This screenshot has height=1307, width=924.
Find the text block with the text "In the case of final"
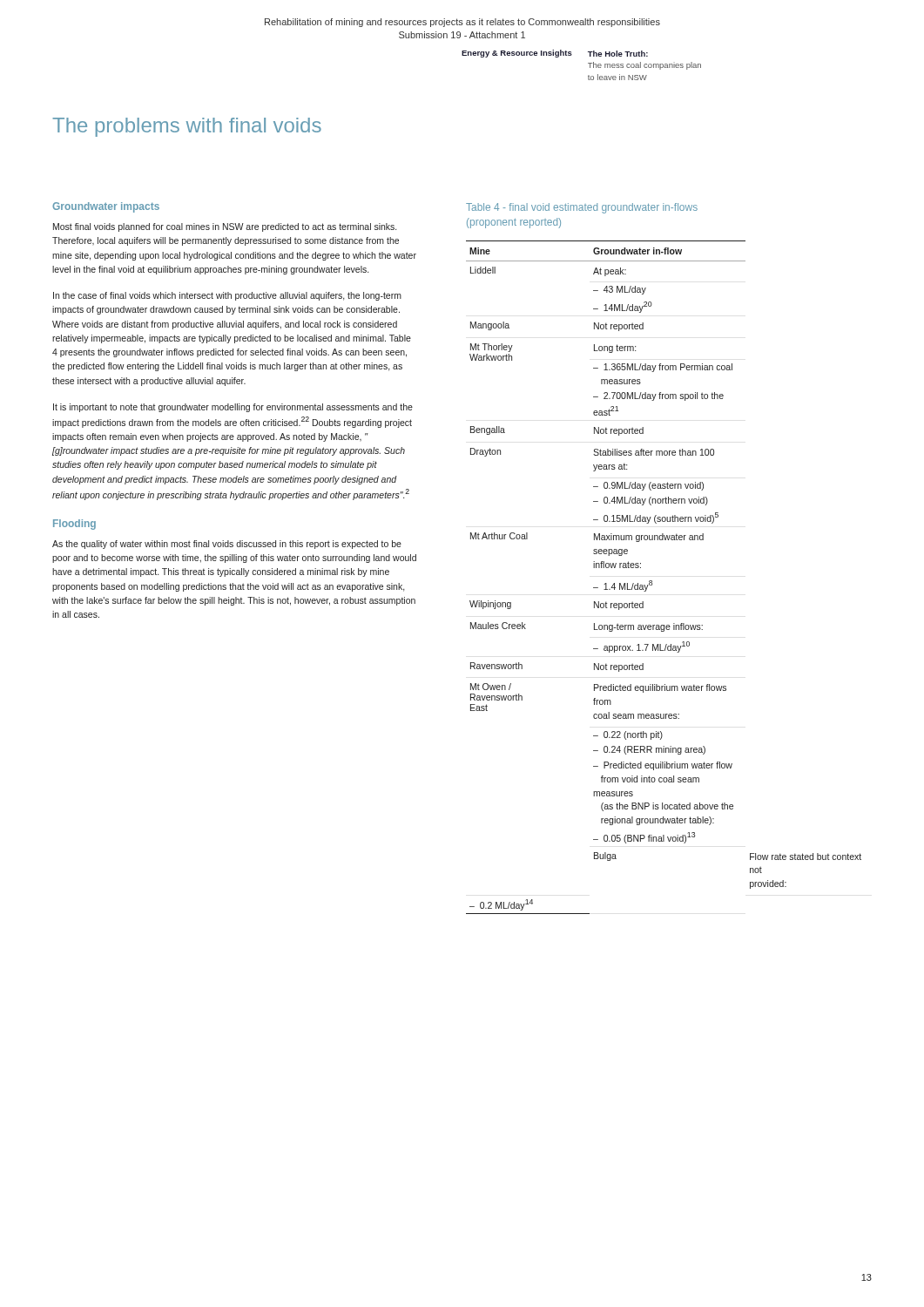[x=232, y=338]
